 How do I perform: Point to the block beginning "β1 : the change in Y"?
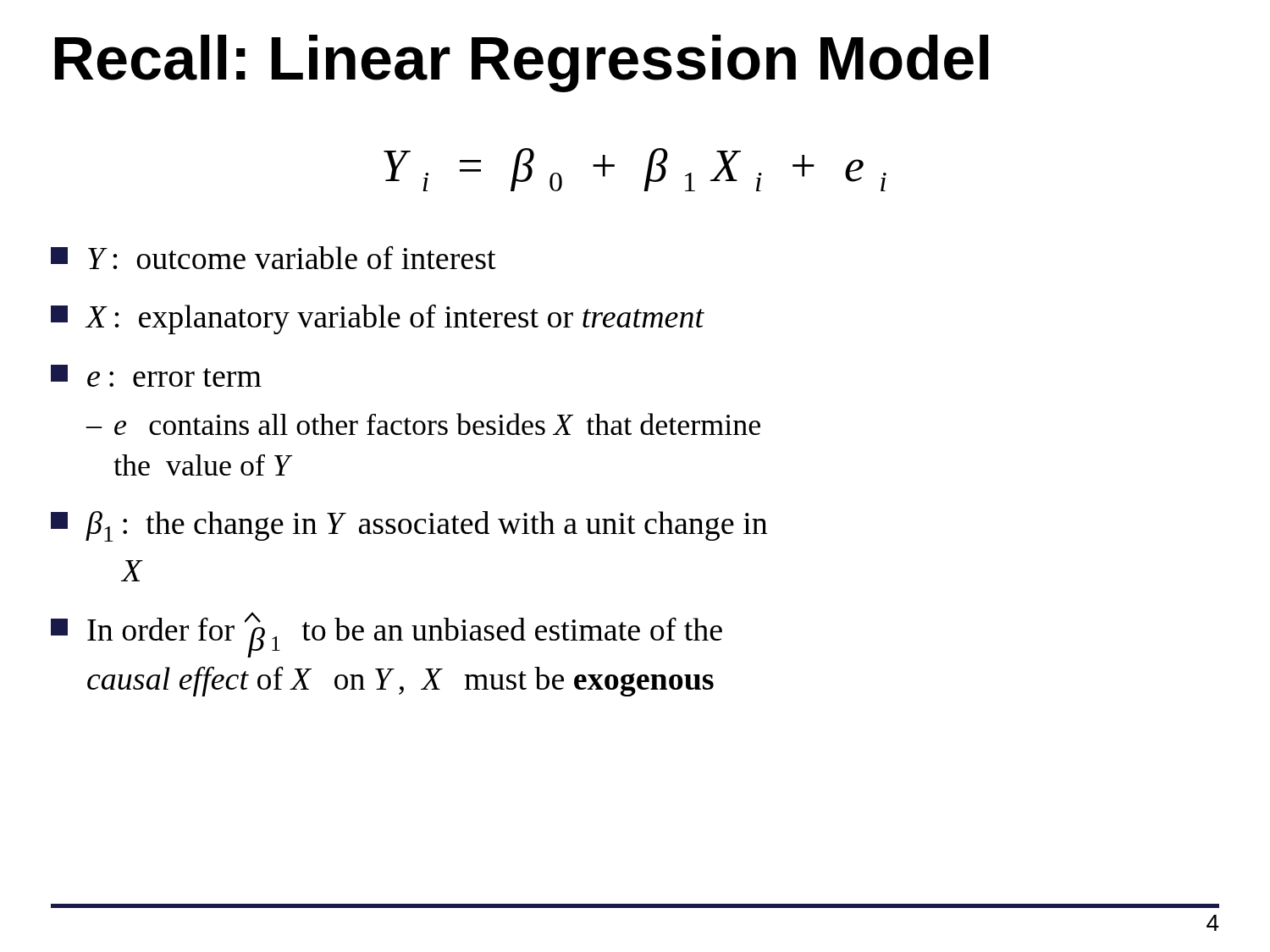627,547
